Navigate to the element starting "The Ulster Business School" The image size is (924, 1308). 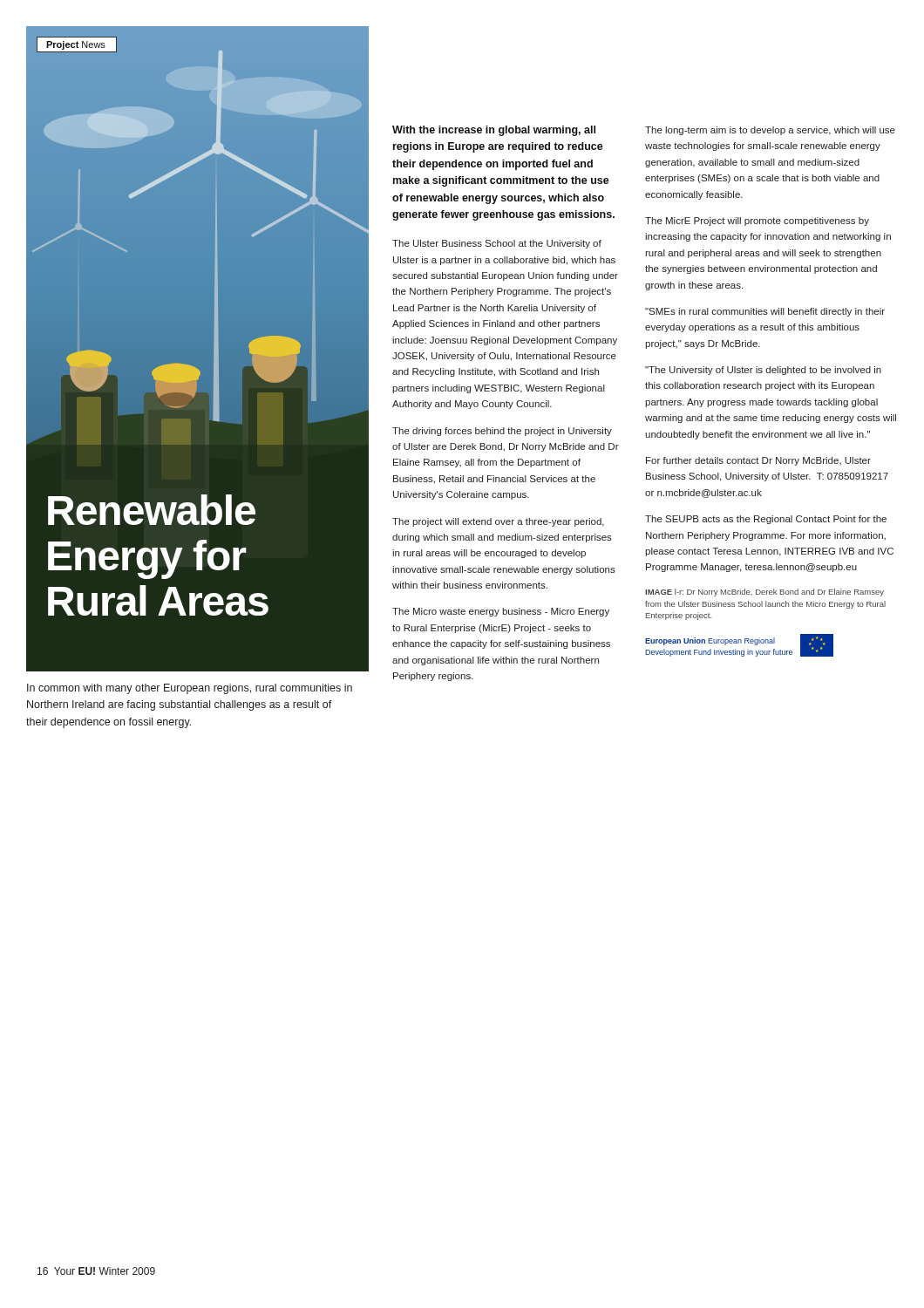pyautogui.click(x=505, y=324)
